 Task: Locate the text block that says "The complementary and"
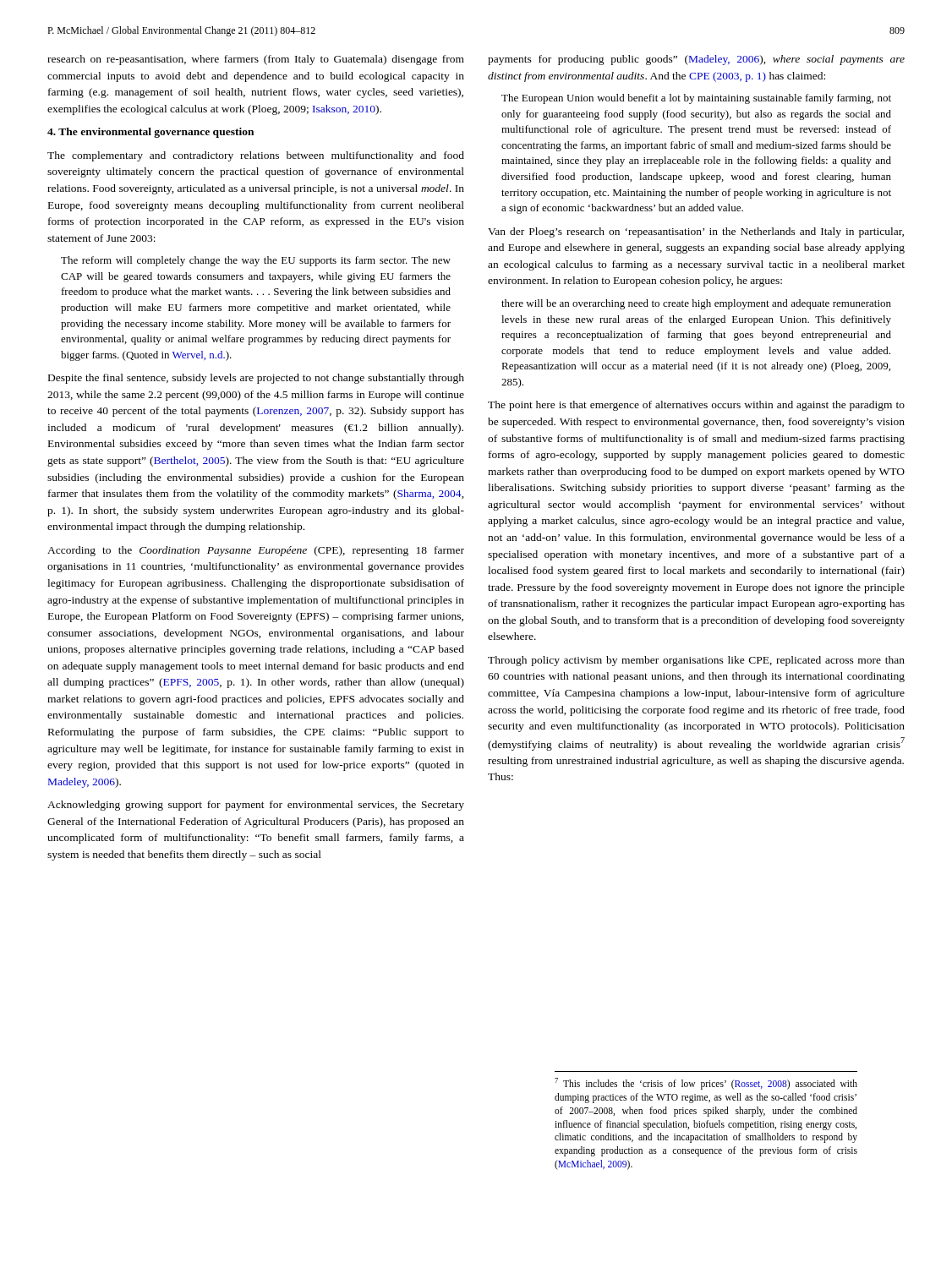[x=256, y=197]
